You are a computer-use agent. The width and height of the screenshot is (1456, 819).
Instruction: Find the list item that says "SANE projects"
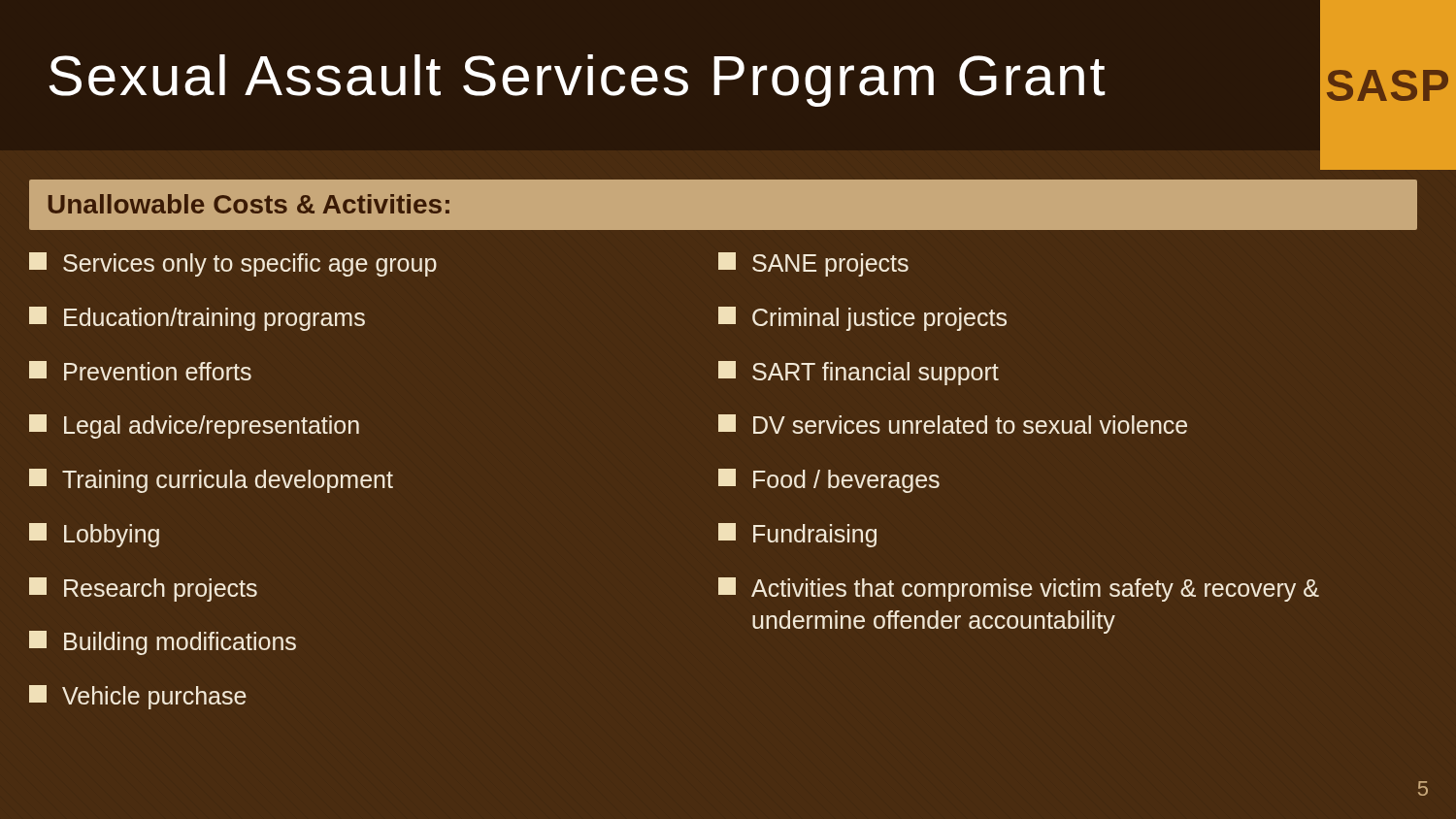813,264
